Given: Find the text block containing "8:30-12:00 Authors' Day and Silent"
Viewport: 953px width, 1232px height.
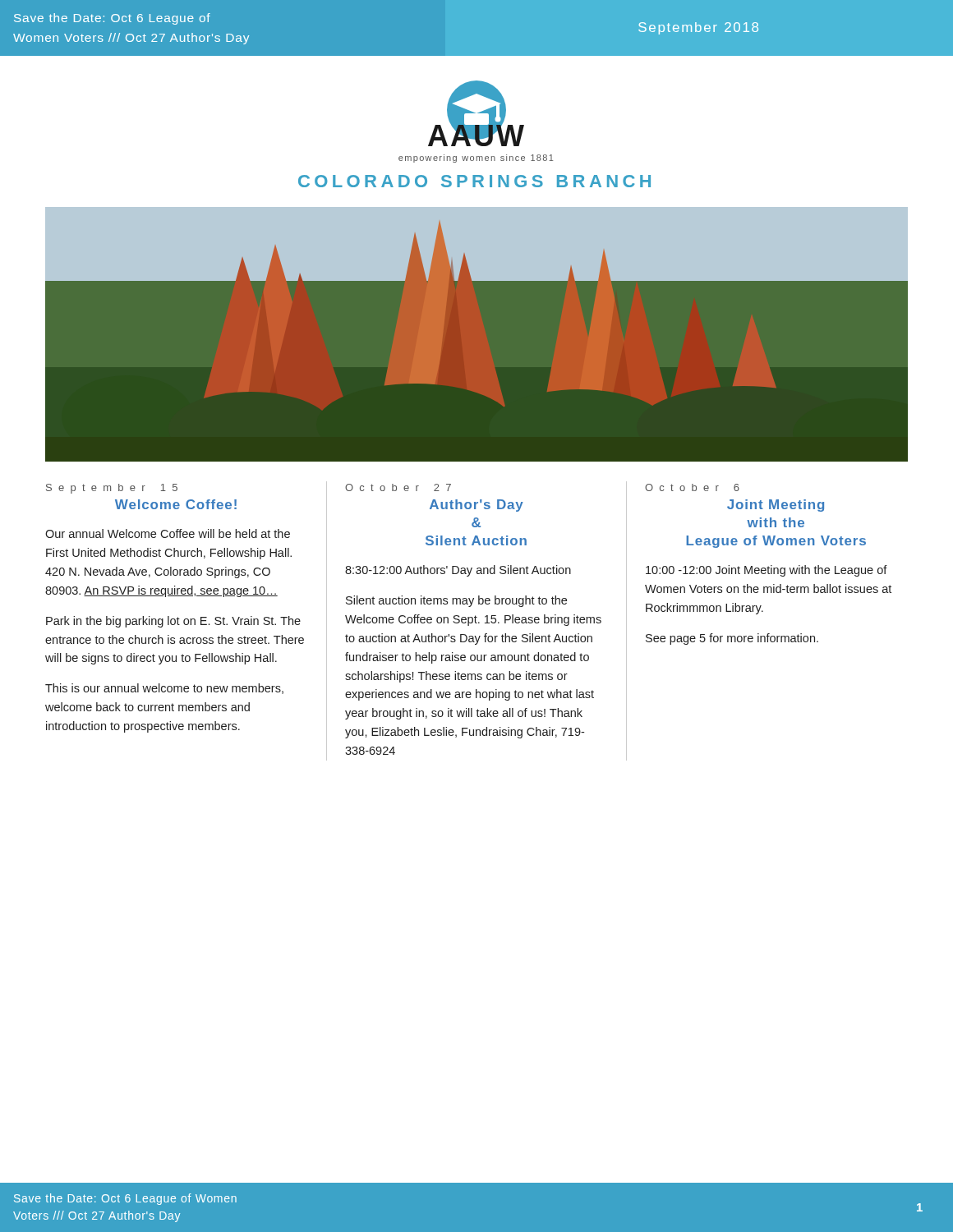Looking at the screenshot, I should [x=458, y=570].
